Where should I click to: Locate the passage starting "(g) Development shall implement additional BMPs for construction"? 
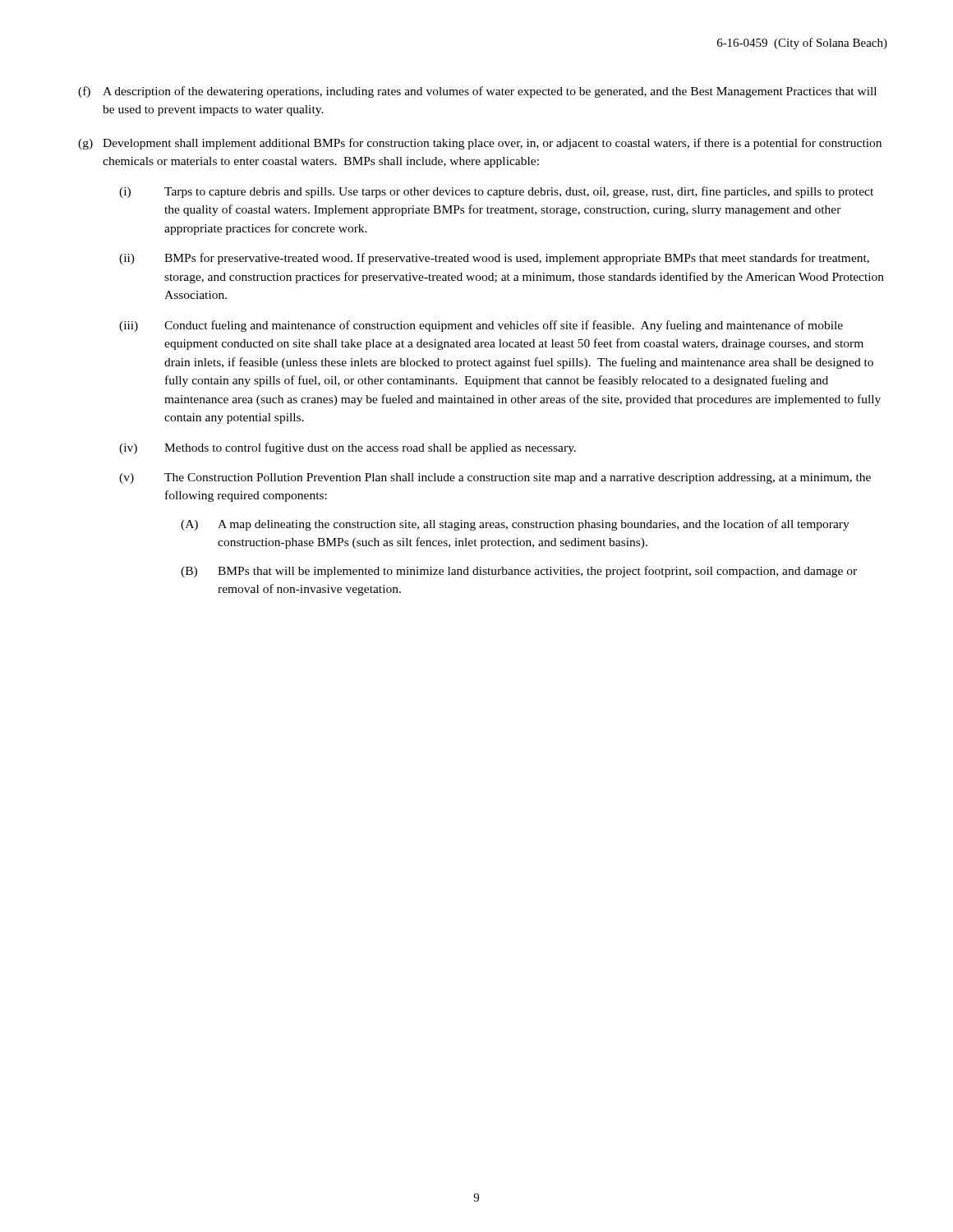483,377
